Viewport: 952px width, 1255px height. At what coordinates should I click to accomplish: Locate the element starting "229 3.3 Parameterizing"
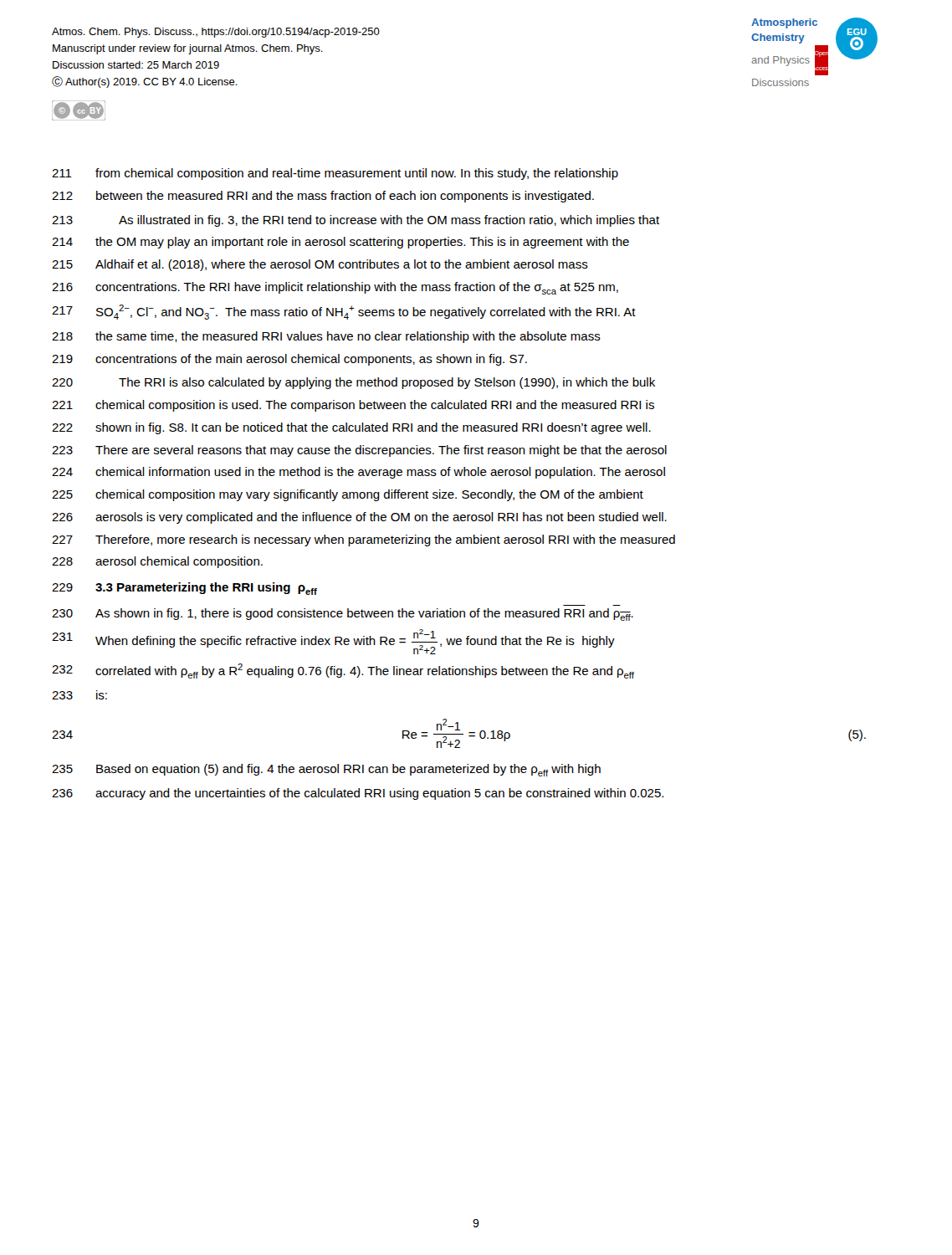(x=184, y=589)
